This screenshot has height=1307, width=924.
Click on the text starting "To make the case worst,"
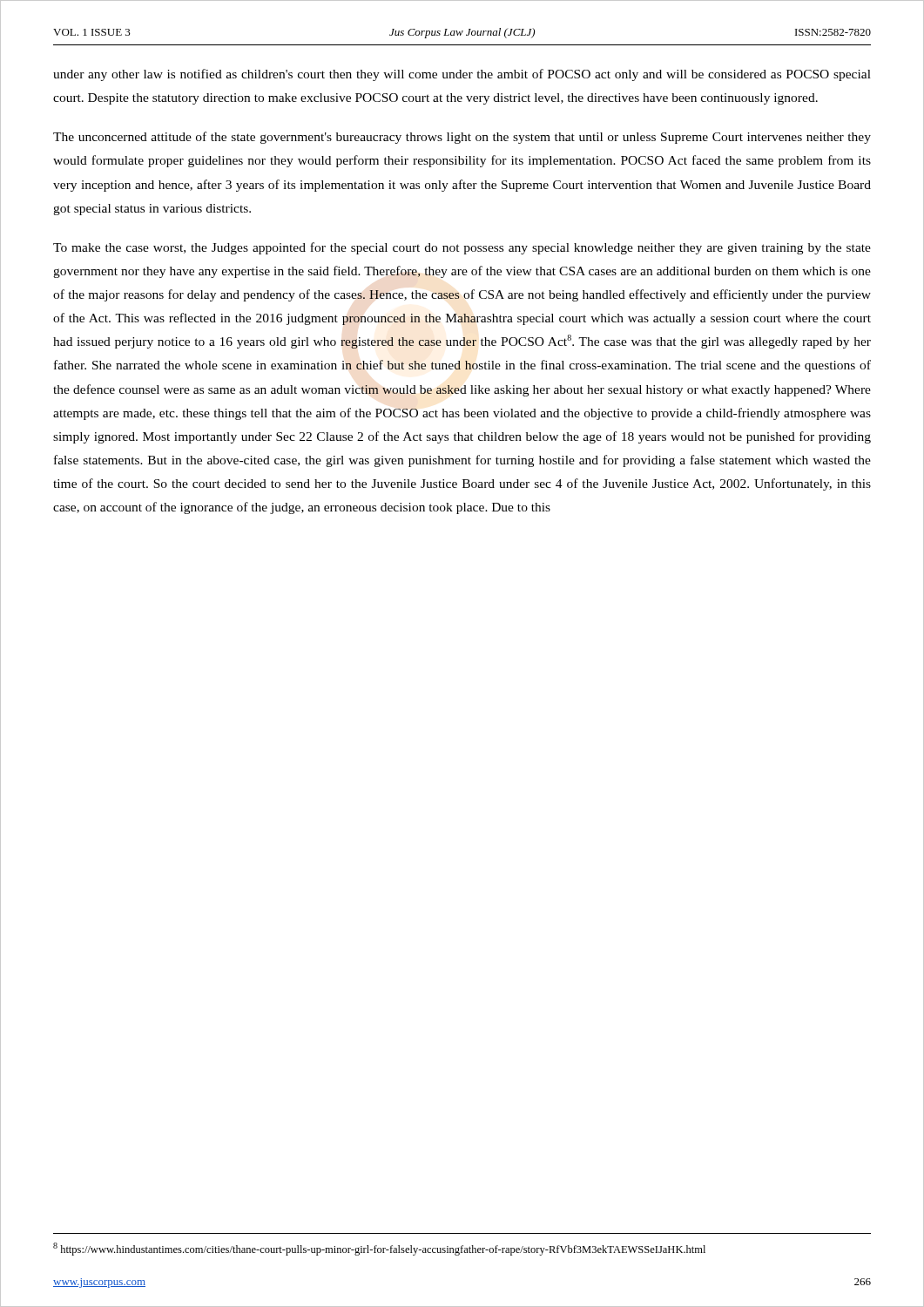click(462, 377)
